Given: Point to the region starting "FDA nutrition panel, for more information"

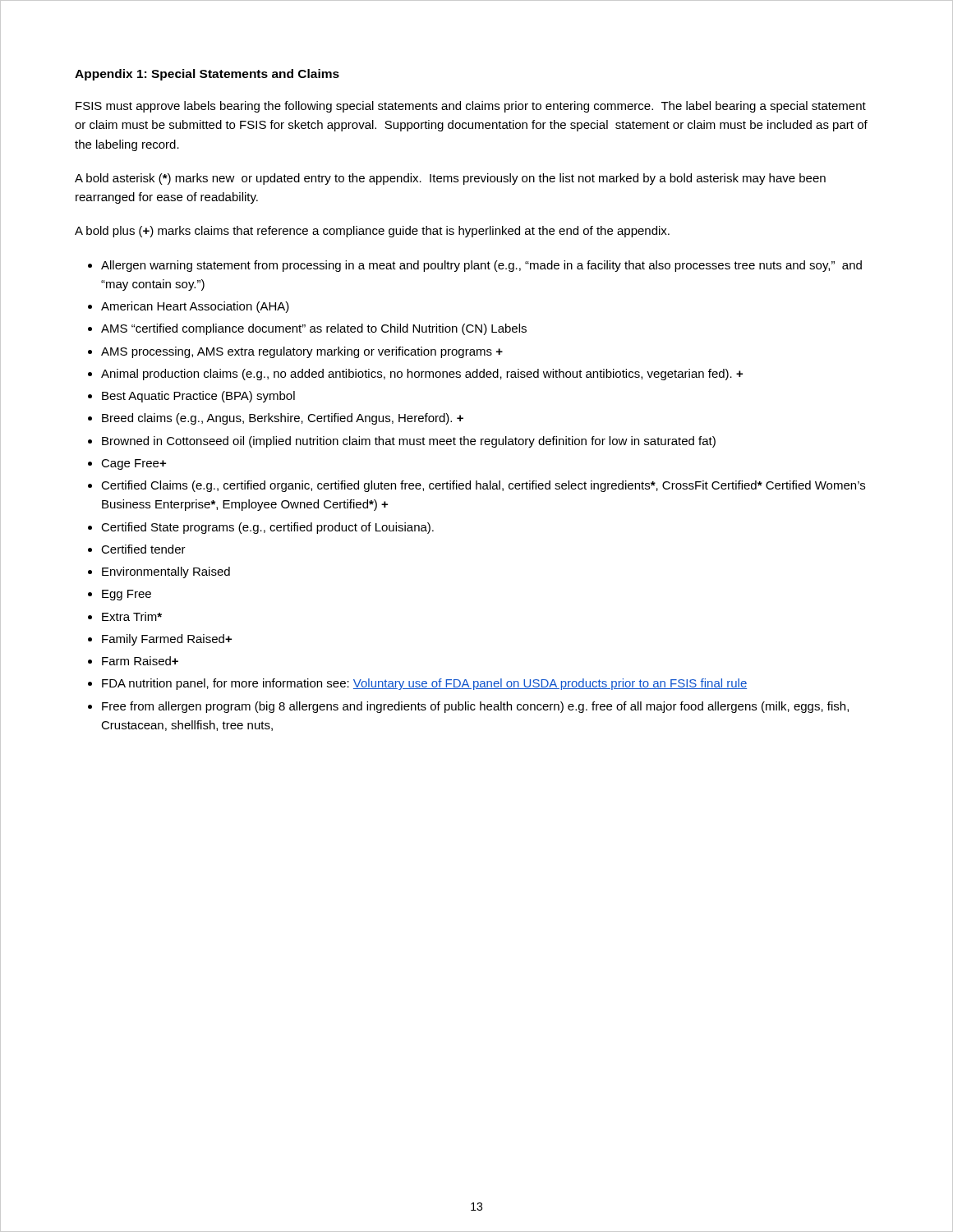Looking at the screenshot, I should (x=424, y=683).
